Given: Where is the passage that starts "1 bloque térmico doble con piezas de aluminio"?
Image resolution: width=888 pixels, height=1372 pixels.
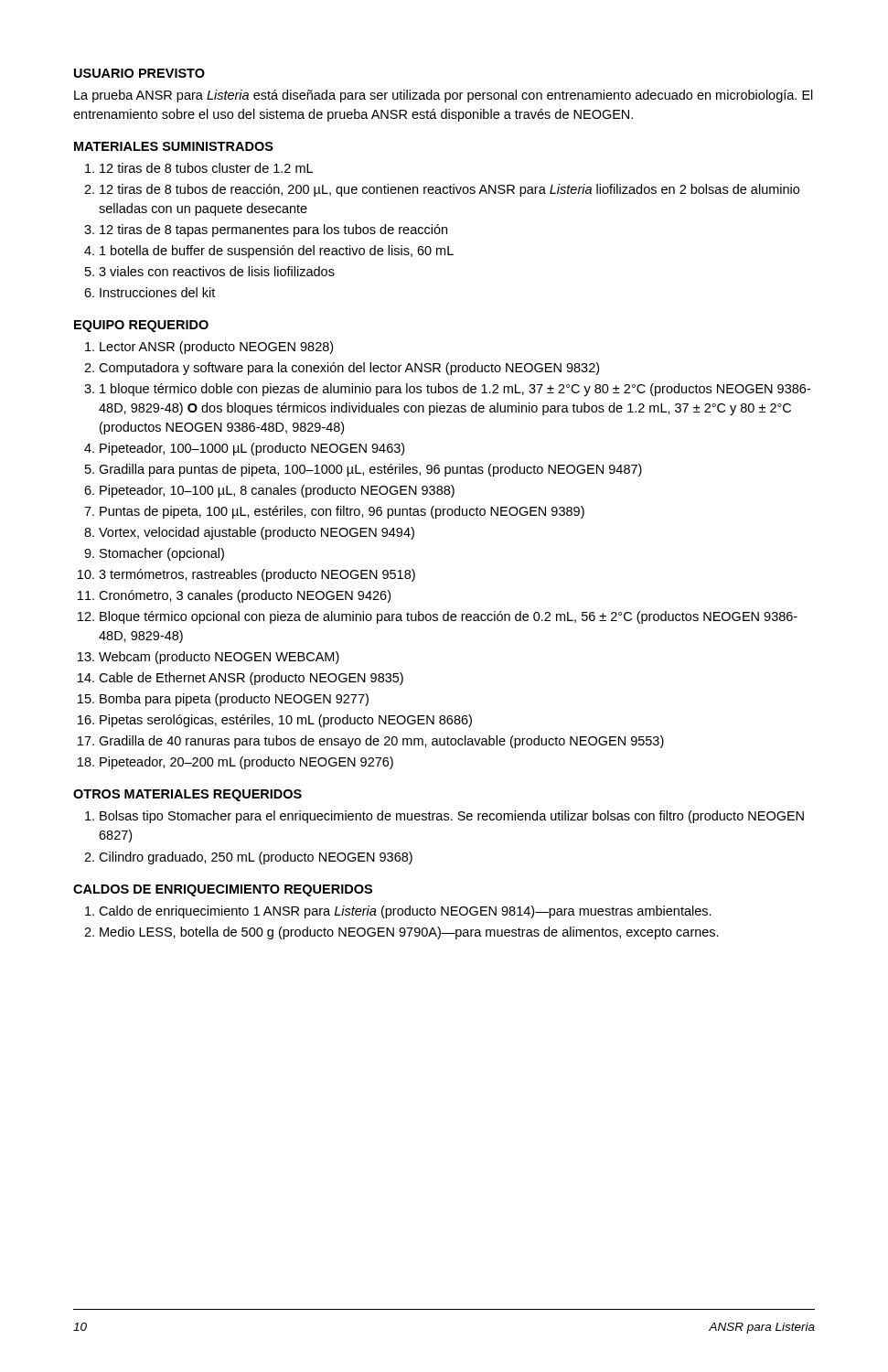Looking at the screenshot, I should [455, 408].
